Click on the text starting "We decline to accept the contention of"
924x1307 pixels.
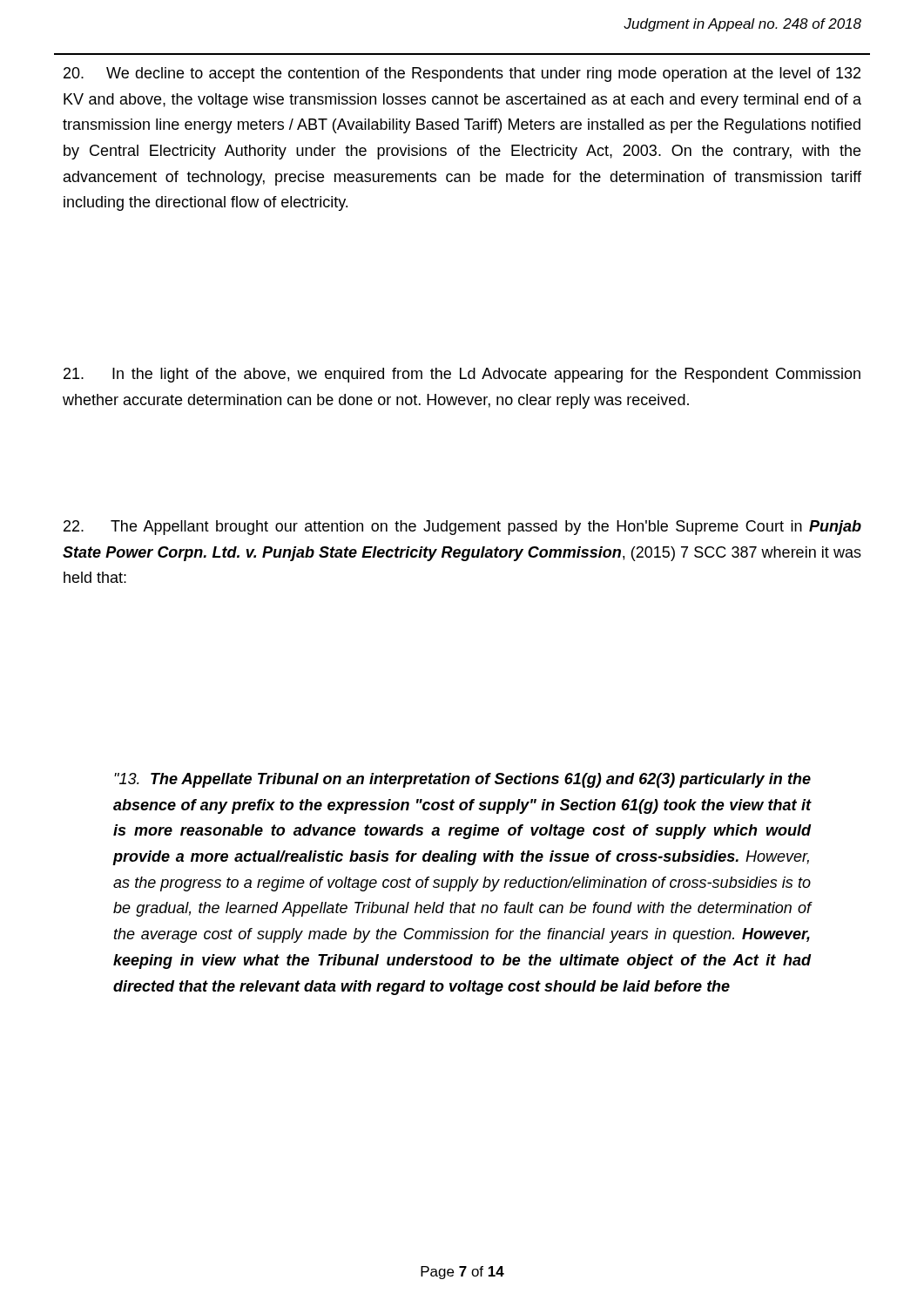tap(462, 139)
